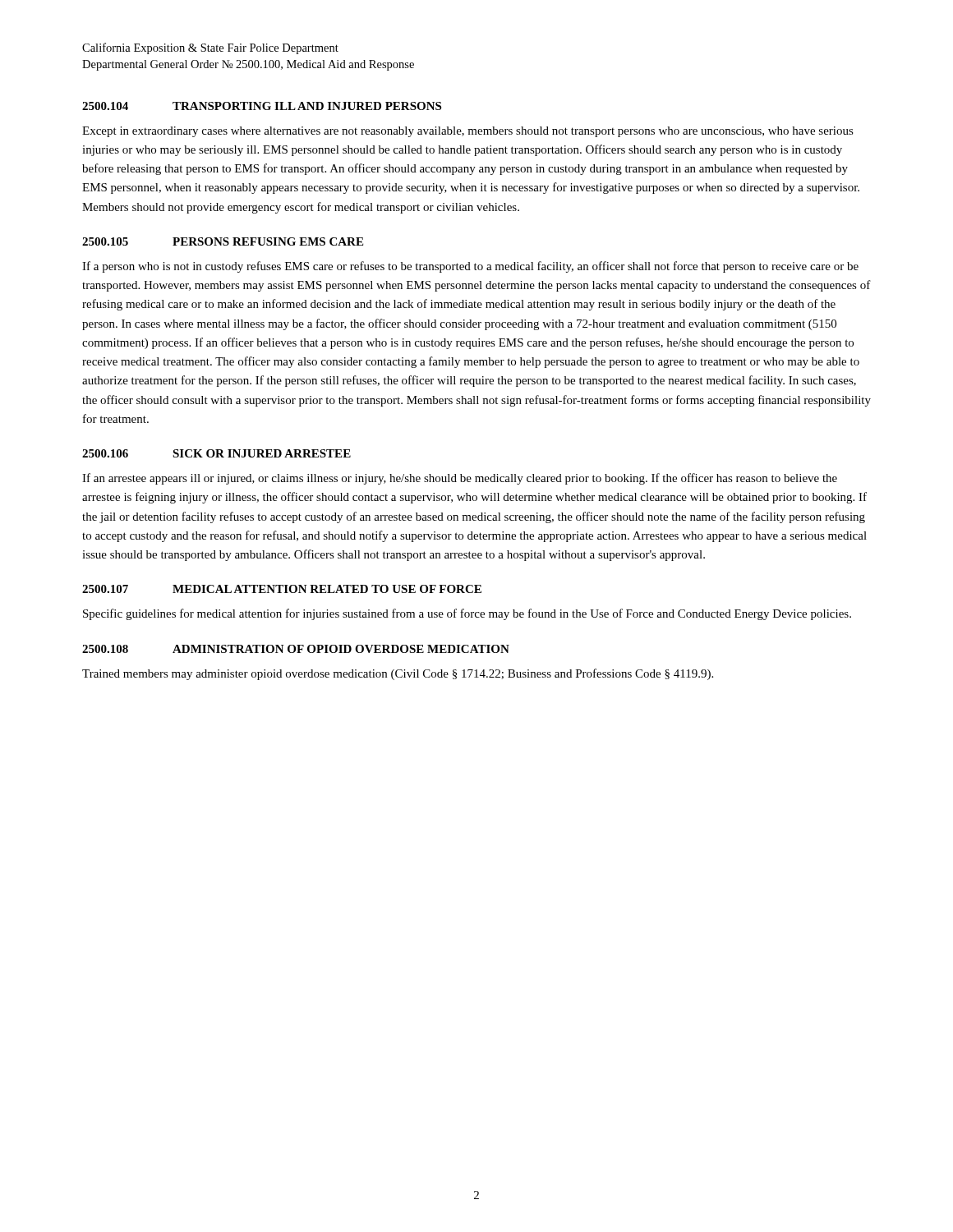Find the text block that says "Specific guidelines for medical attention"
This screenshot has width=953, height=1232.
click(467, 614)
